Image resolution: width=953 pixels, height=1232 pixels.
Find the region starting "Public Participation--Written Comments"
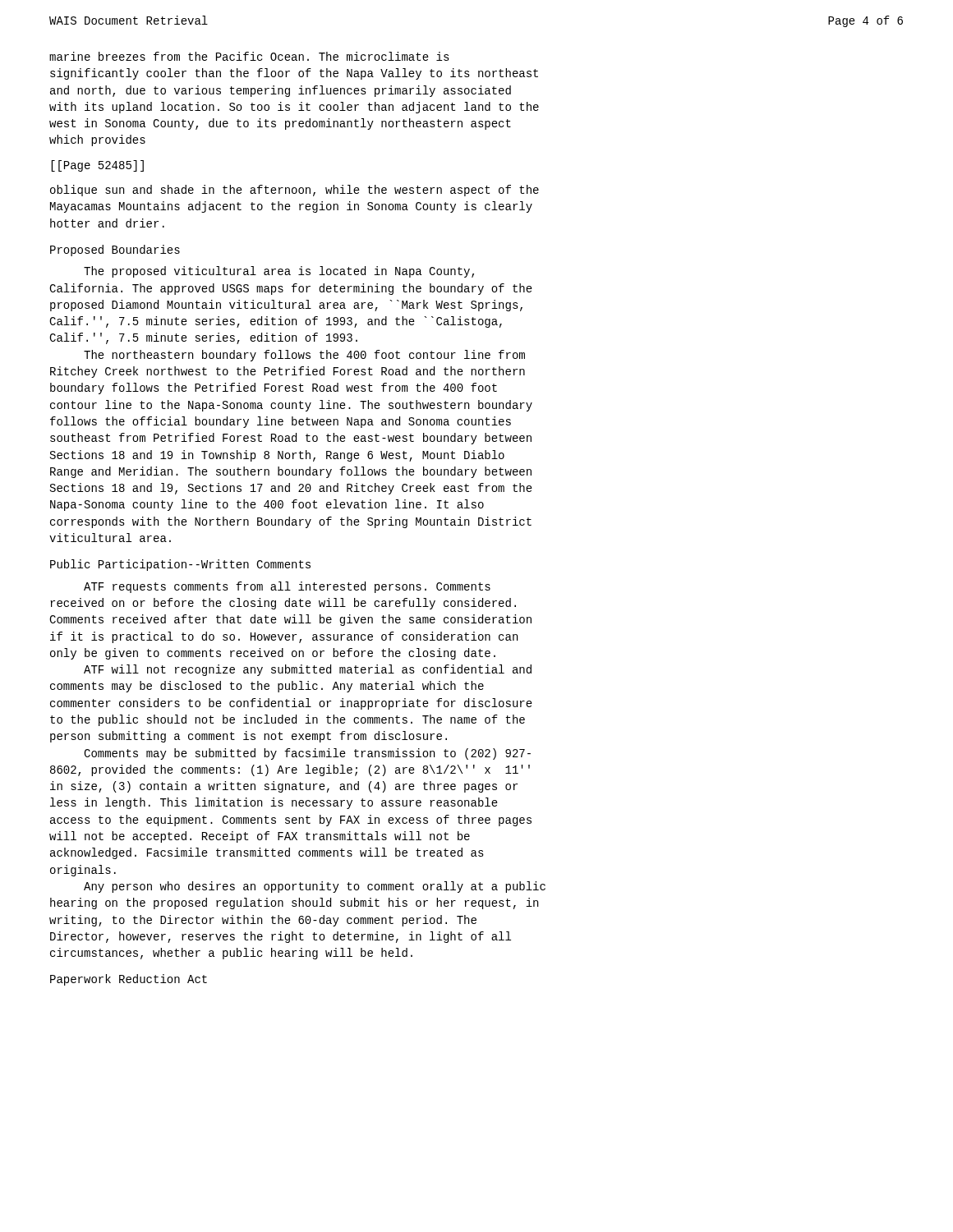tap(180, 565)
